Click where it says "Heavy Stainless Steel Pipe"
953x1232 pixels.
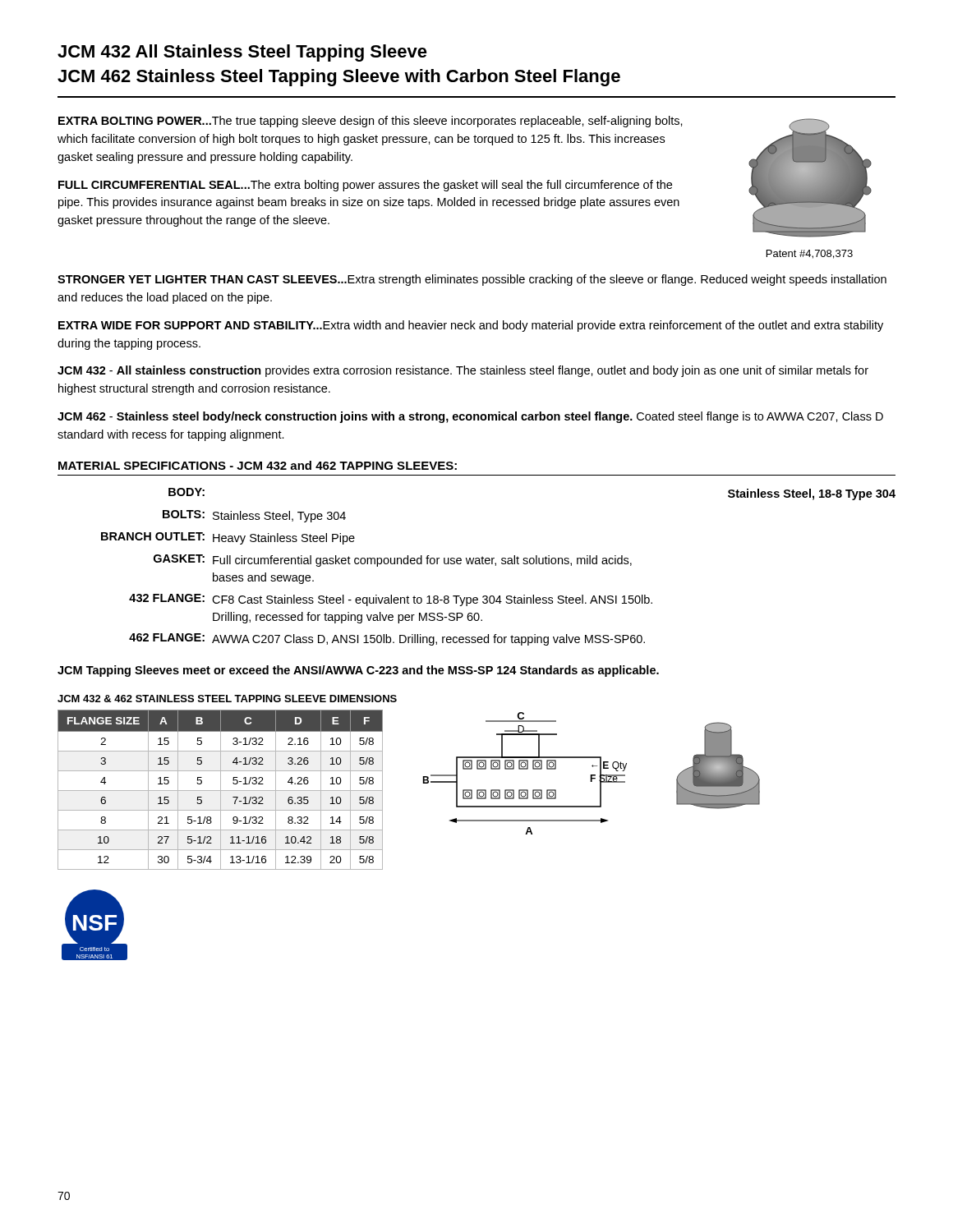283,538
